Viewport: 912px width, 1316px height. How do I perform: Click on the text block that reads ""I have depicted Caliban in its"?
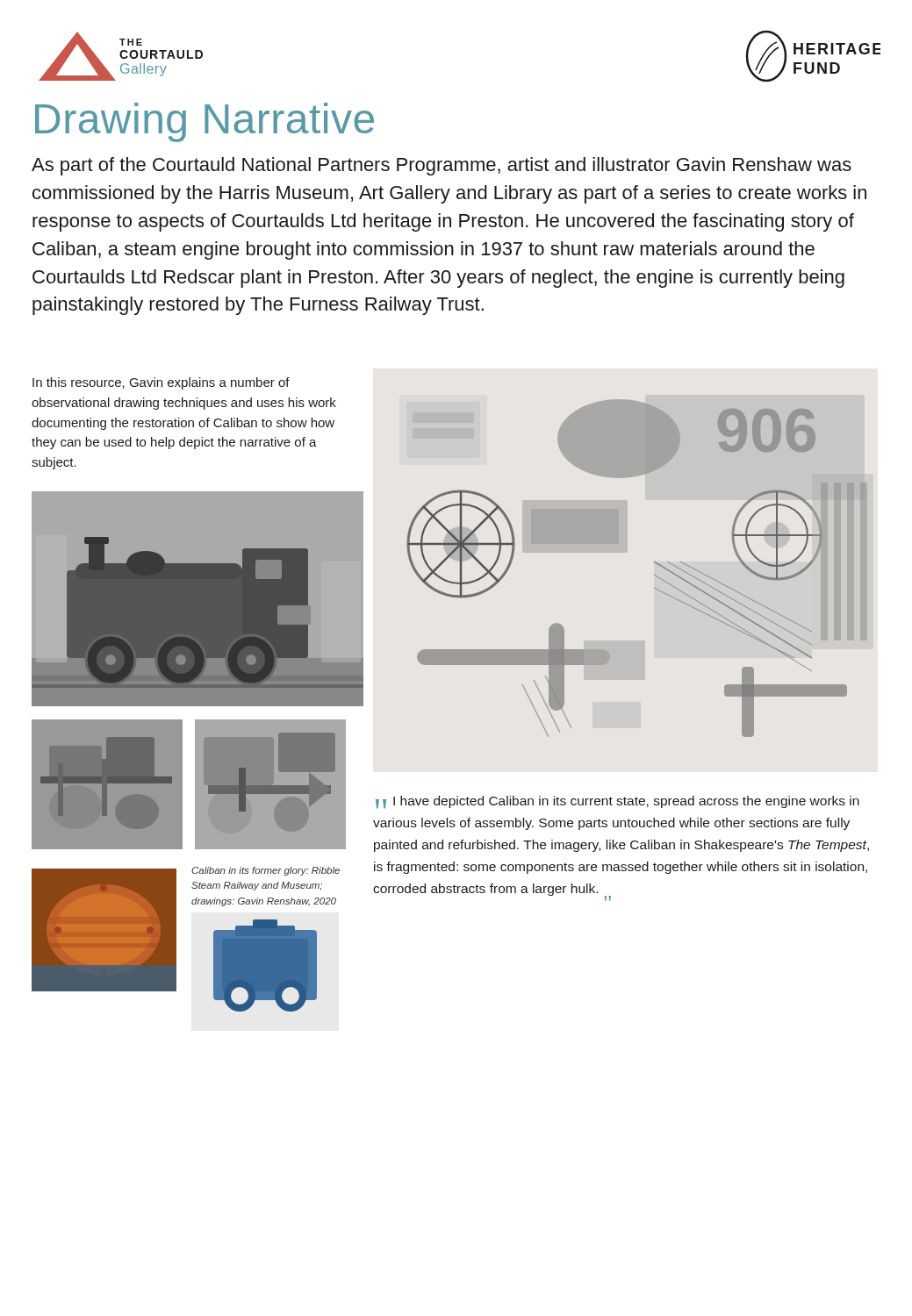[625, 845]
